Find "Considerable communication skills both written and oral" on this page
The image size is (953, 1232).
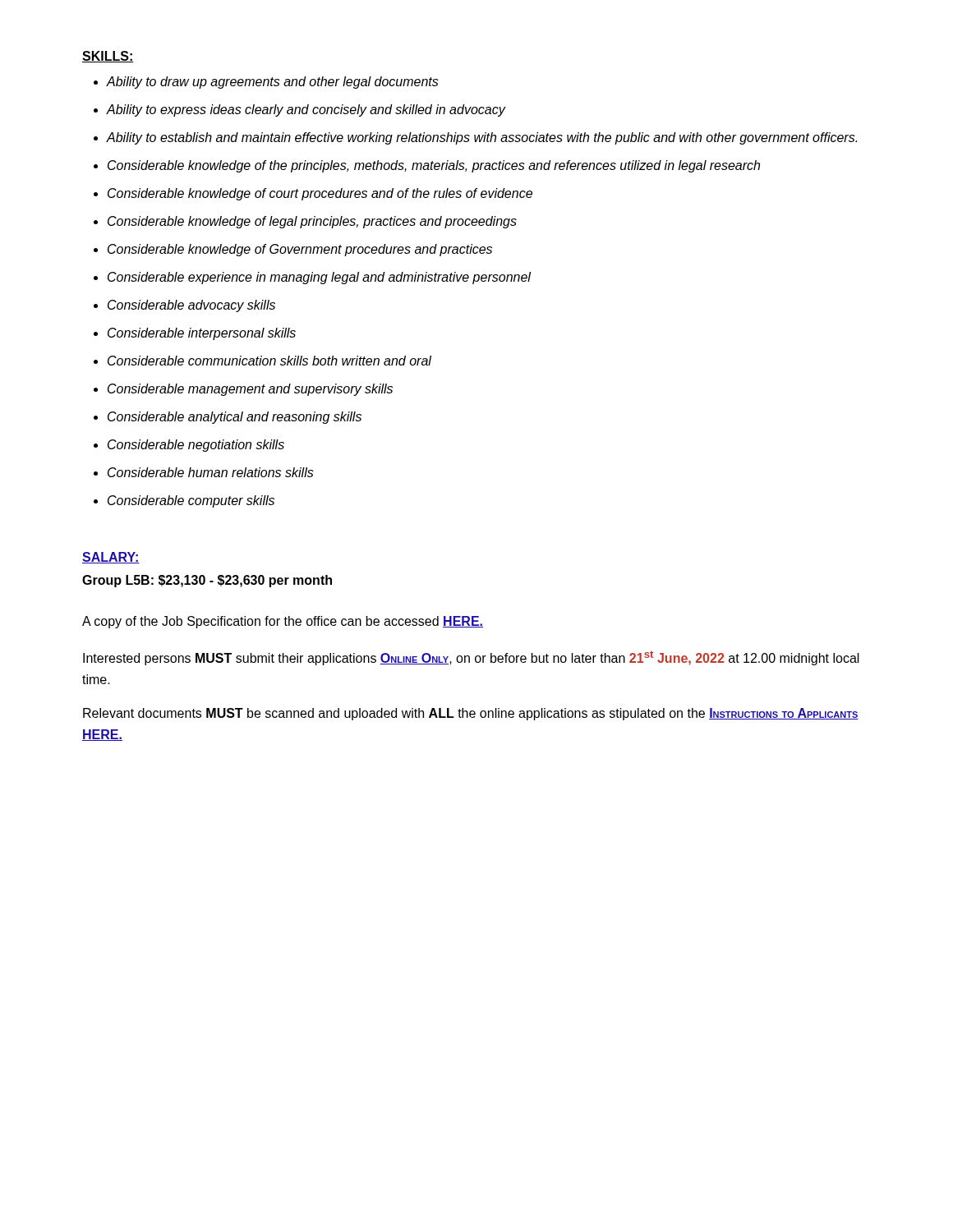click(x=269, y=361)
